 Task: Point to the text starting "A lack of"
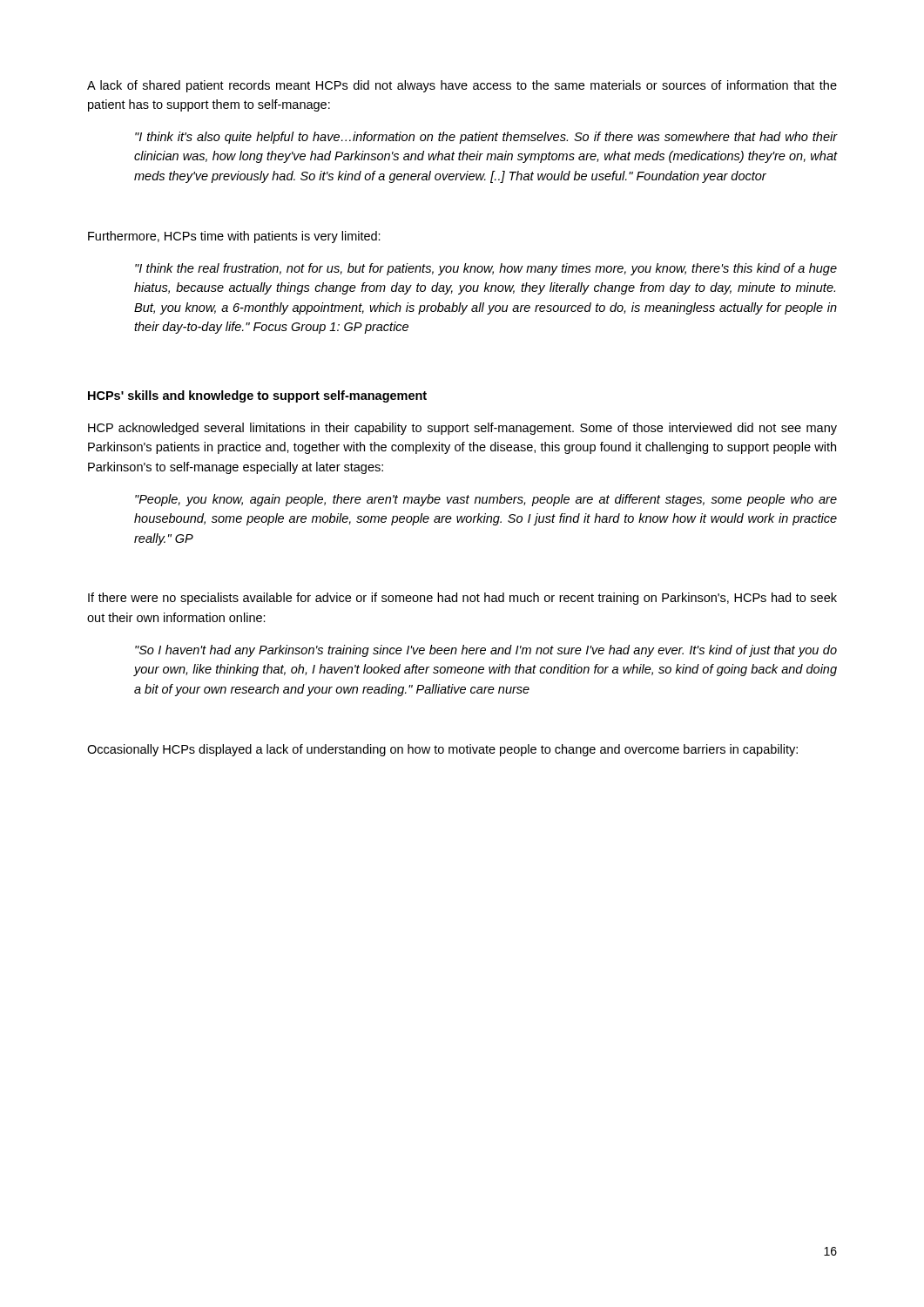(x=462, y=95)
